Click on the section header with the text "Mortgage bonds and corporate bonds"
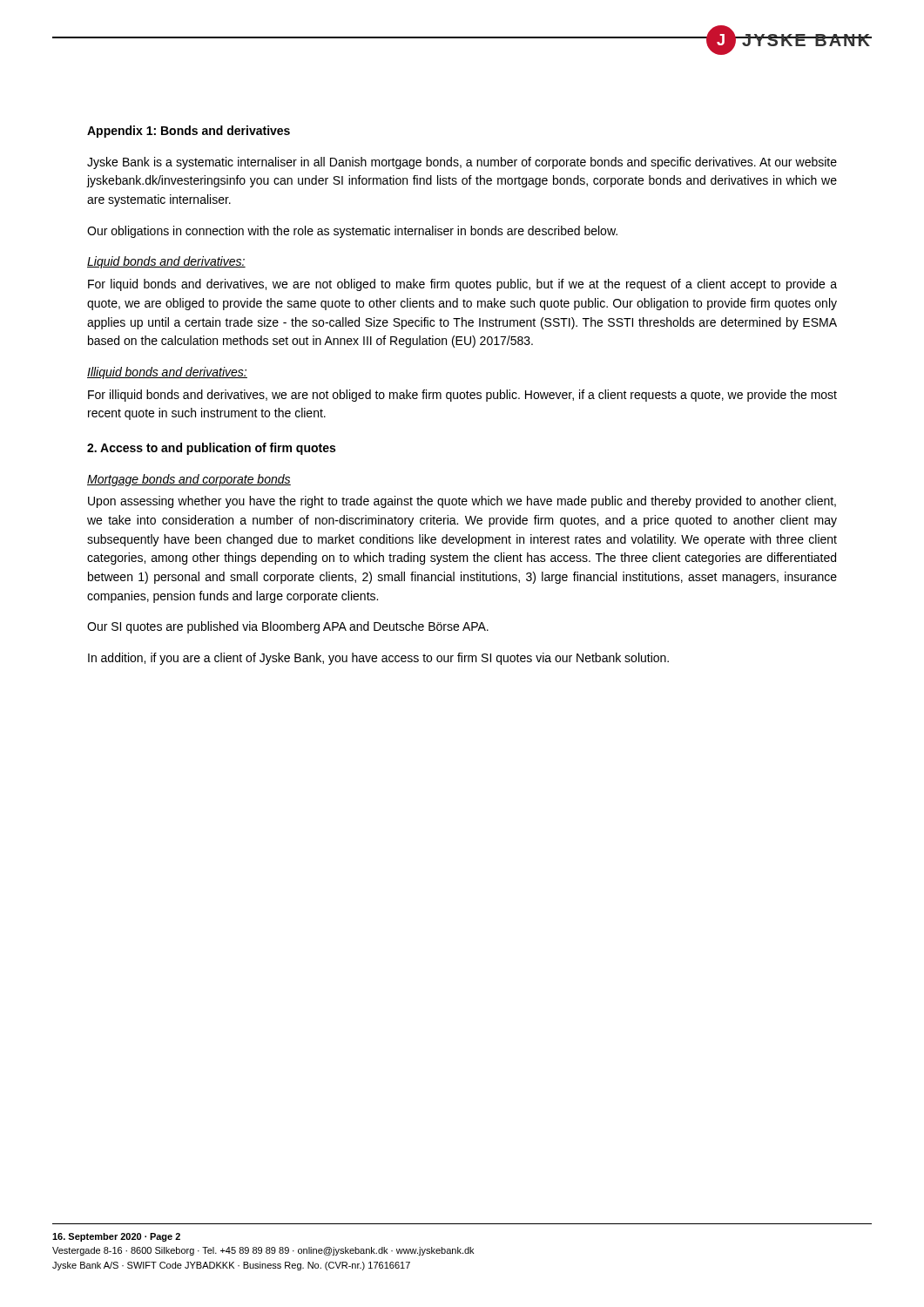Image resolution: width=924 pixels, height=1307 pixels. [x=189, y=480]
